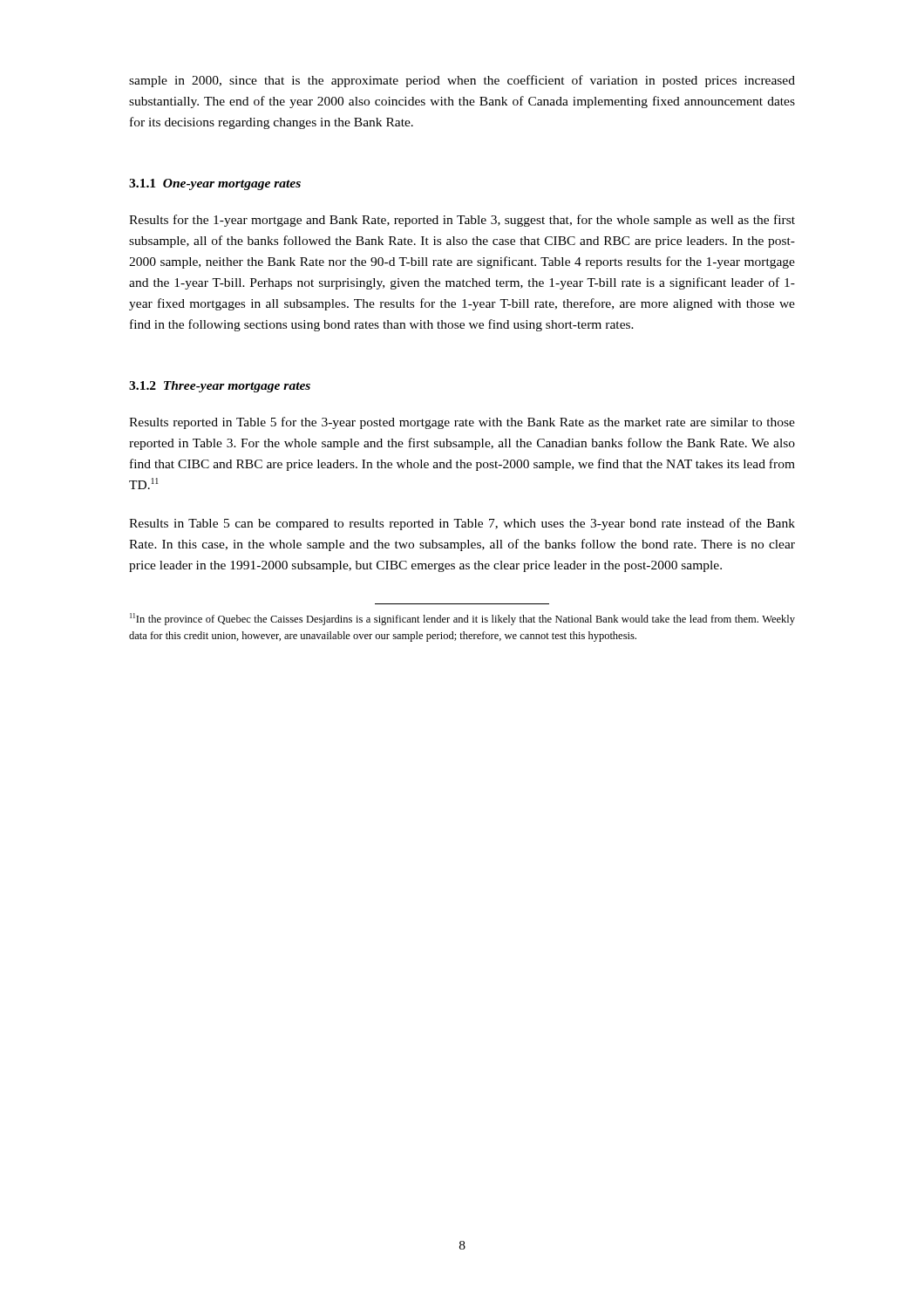Find the section header with the text "3.1.2 Three-year mortgage"
The height and width of the screenshot is (1308, 924).
[x=220, y=385]
